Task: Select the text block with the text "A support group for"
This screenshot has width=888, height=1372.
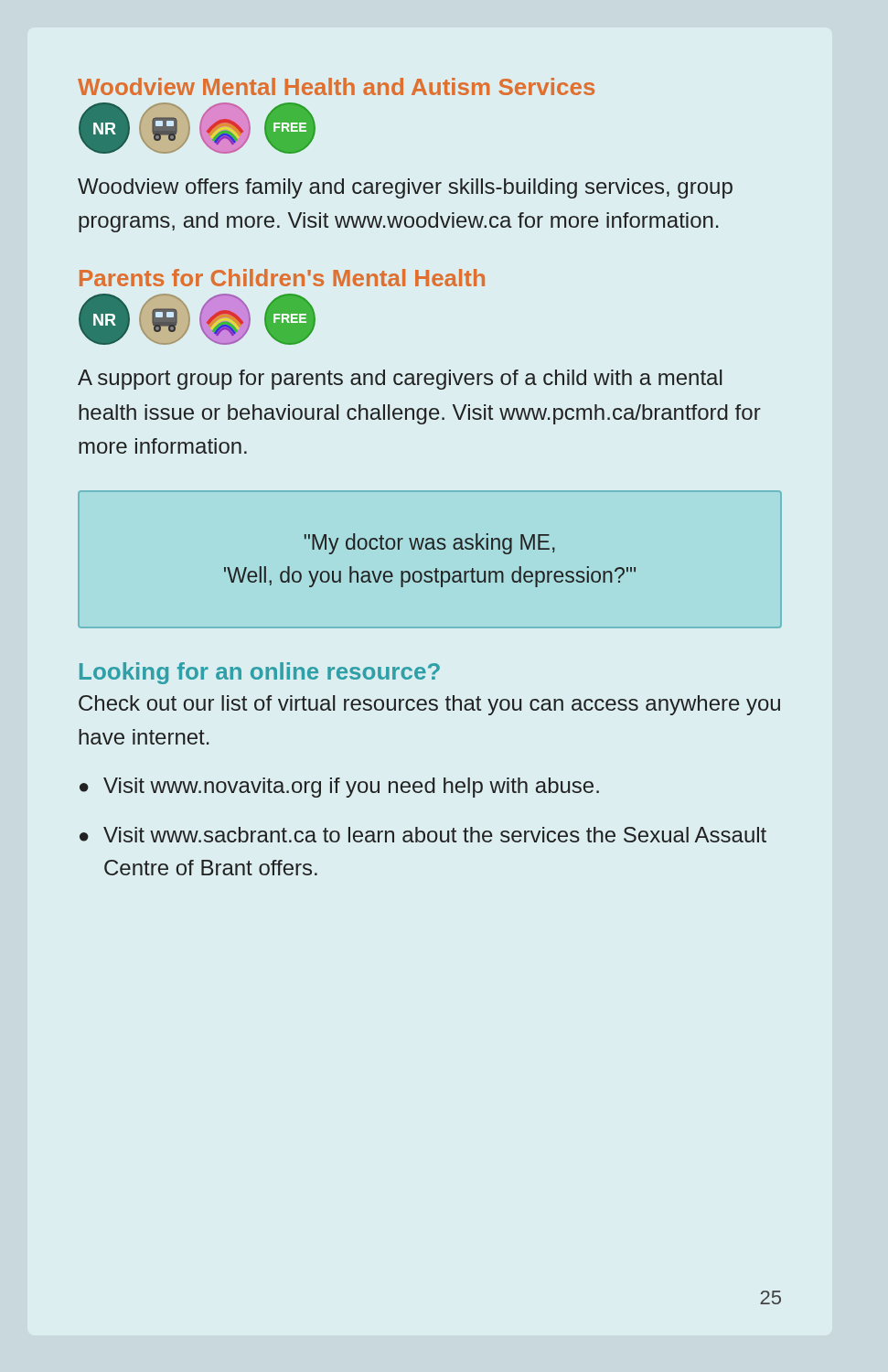Action: (419, 412)
